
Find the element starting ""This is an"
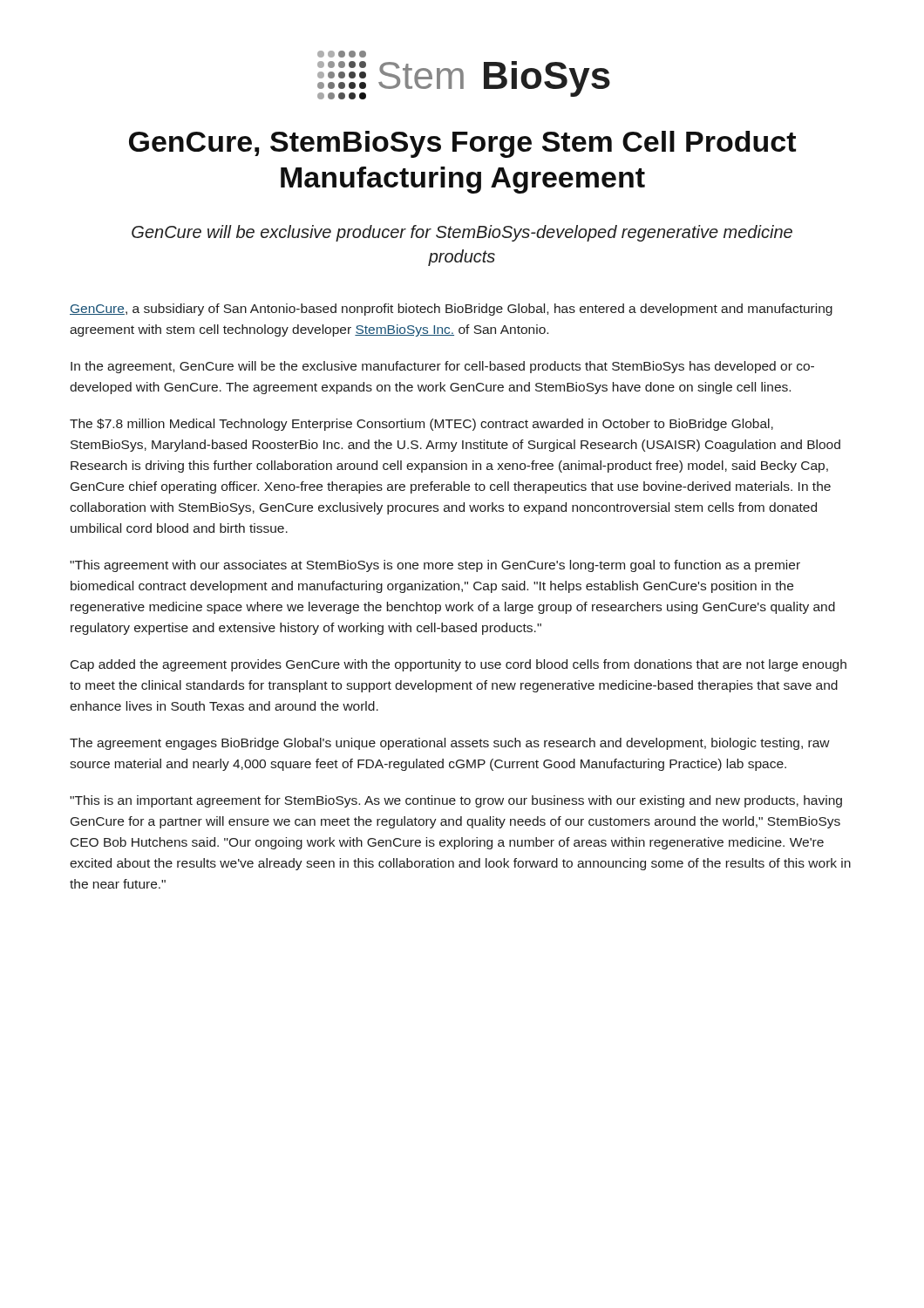click(x=460, y=842)
